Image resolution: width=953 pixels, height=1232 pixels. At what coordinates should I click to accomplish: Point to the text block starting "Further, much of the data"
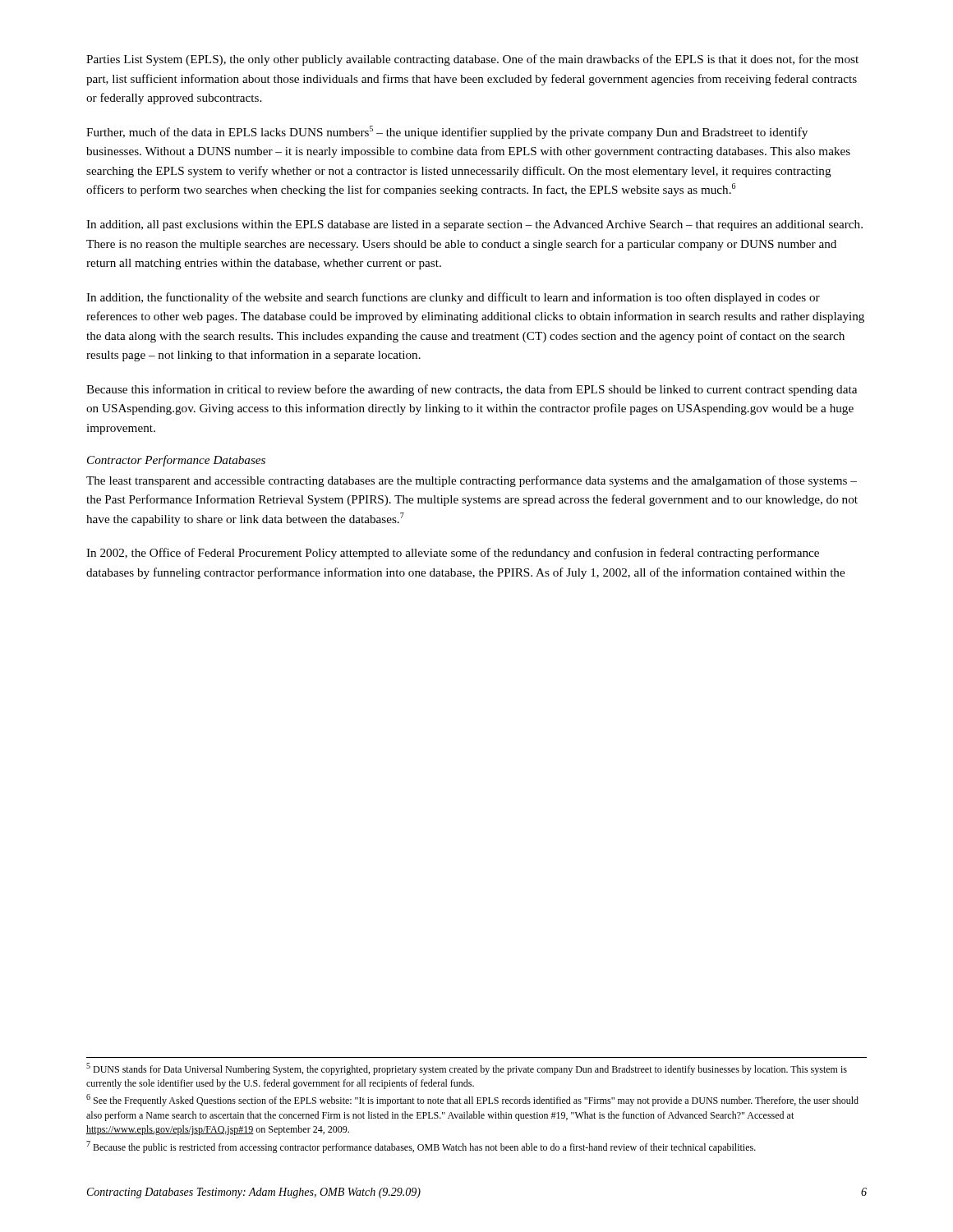[x=468, y=160]
